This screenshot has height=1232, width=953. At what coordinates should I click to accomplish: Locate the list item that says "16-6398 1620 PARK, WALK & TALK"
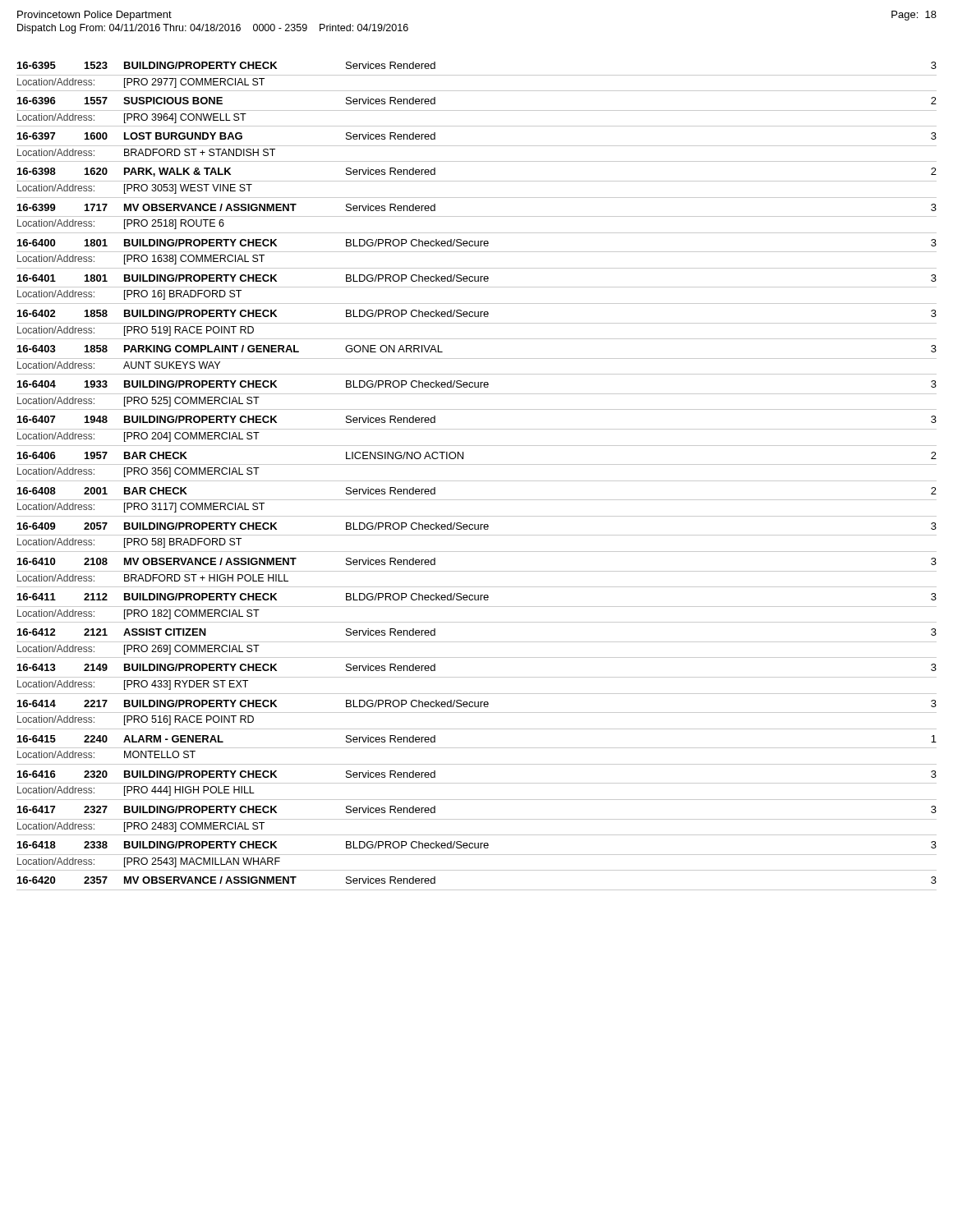(x=476, y=180)
